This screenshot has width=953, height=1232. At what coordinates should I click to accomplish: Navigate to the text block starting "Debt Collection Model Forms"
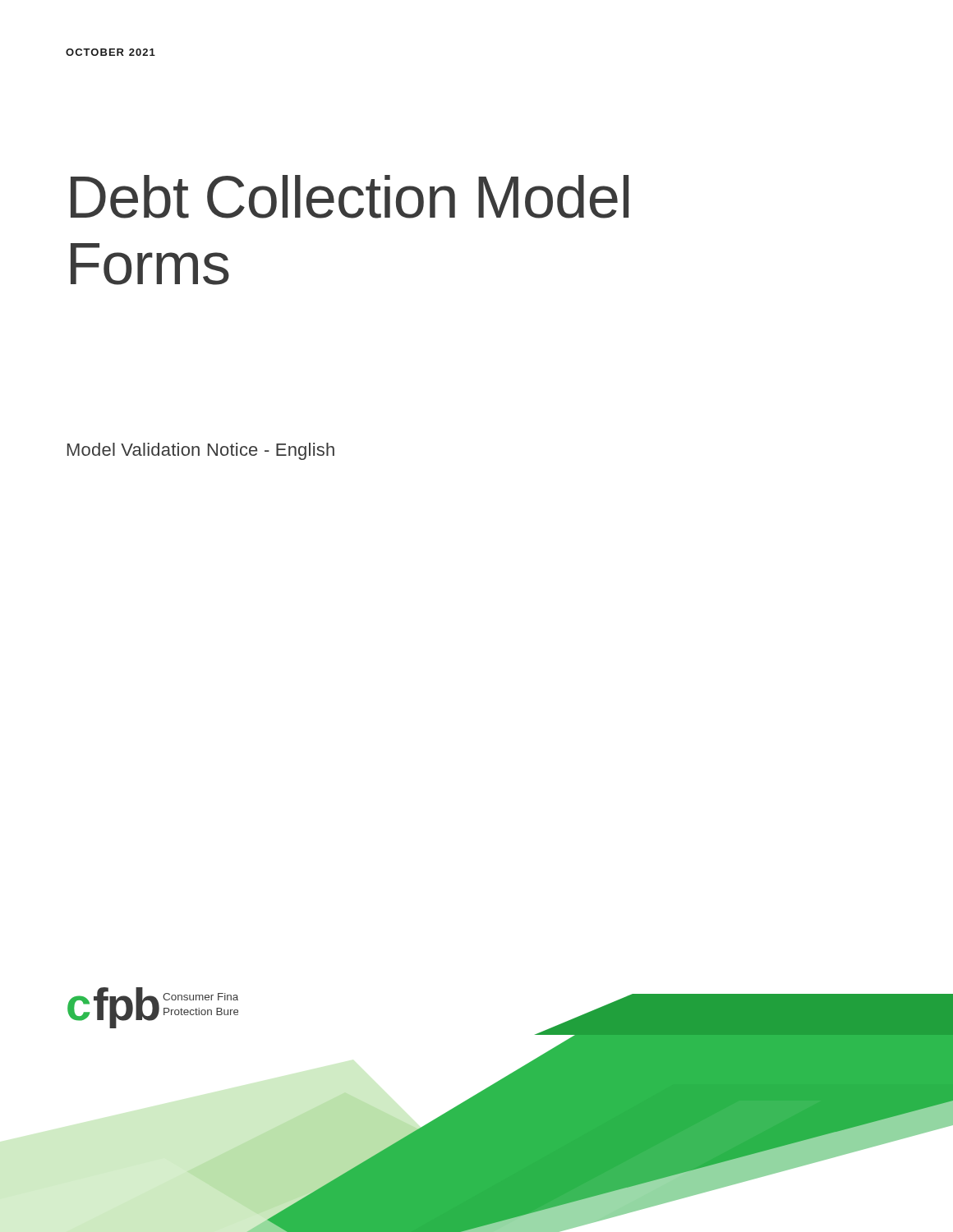point(362,230)
